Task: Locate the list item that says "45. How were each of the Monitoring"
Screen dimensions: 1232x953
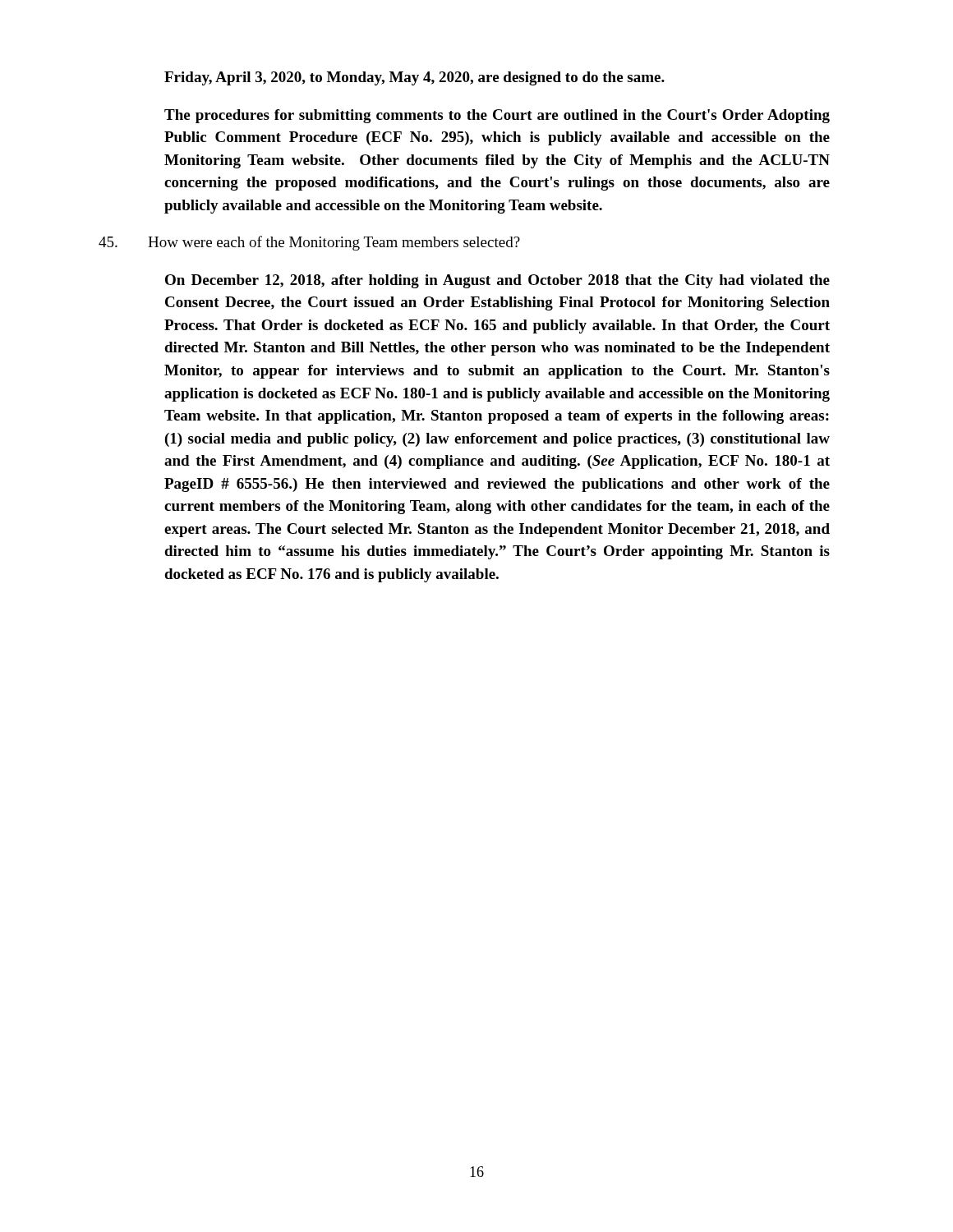Action: [464, 242]
